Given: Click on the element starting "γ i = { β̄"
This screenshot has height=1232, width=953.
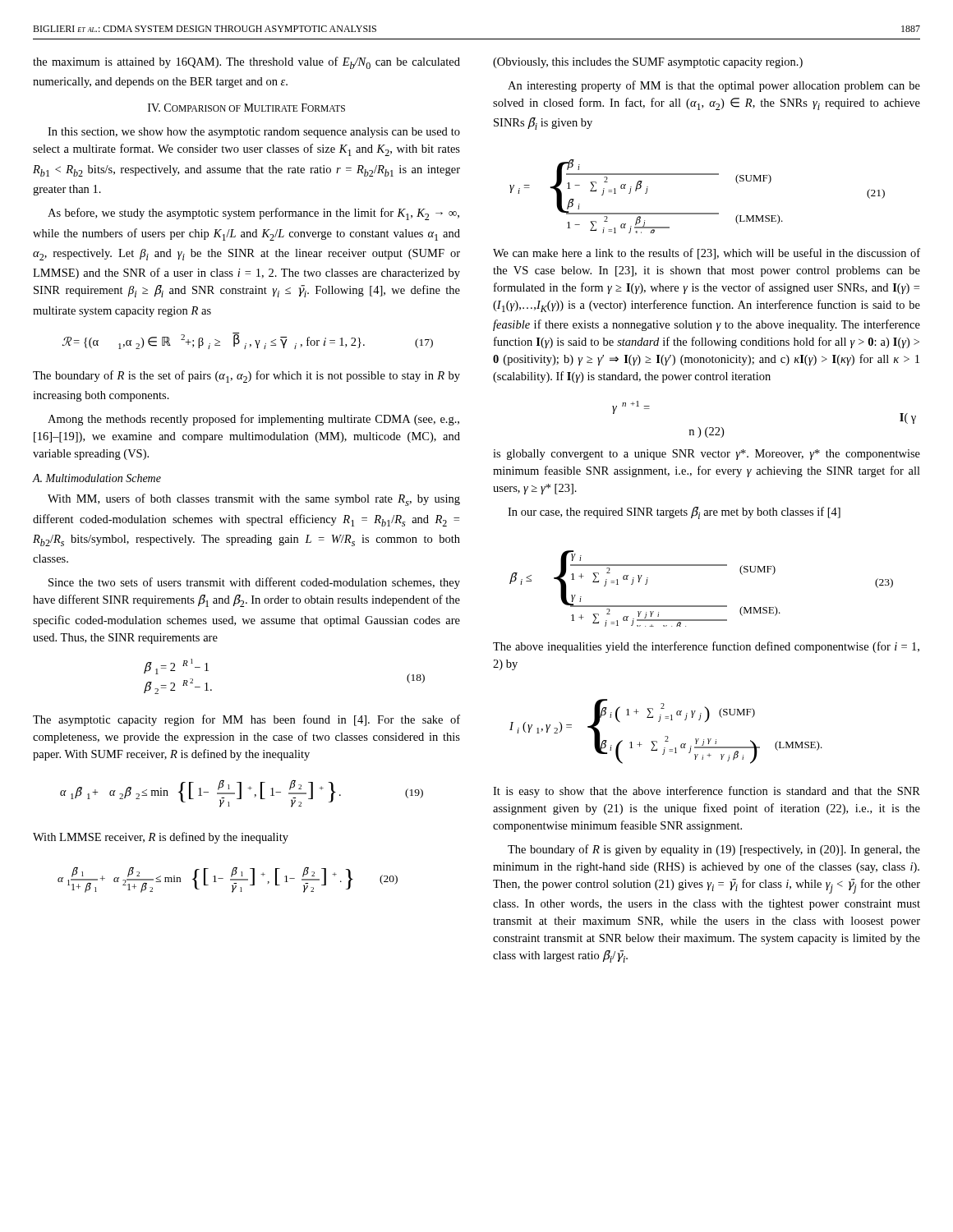Looking at the screenshot, I should pos(707,190).
